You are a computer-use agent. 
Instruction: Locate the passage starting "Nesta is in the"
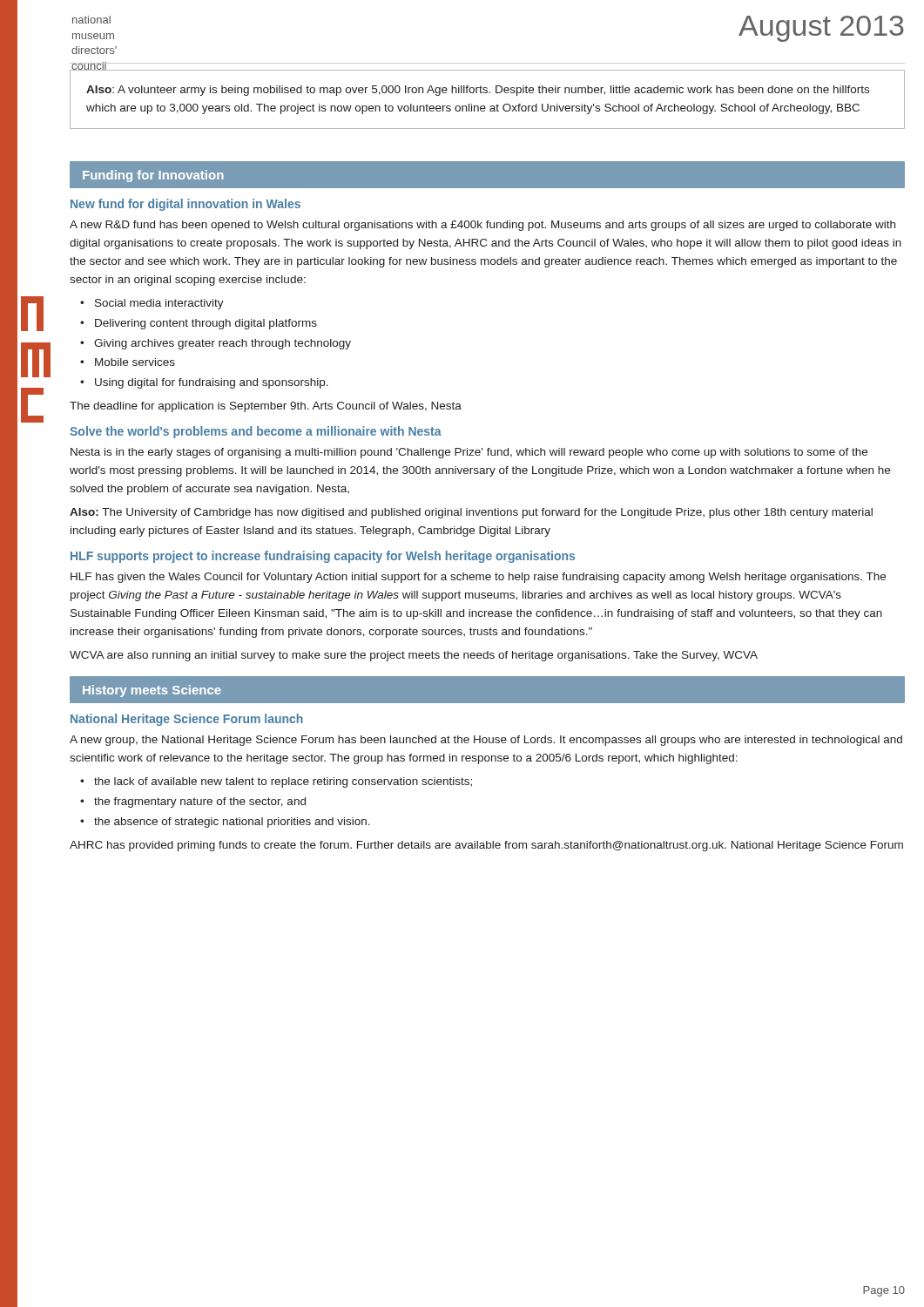480,470
